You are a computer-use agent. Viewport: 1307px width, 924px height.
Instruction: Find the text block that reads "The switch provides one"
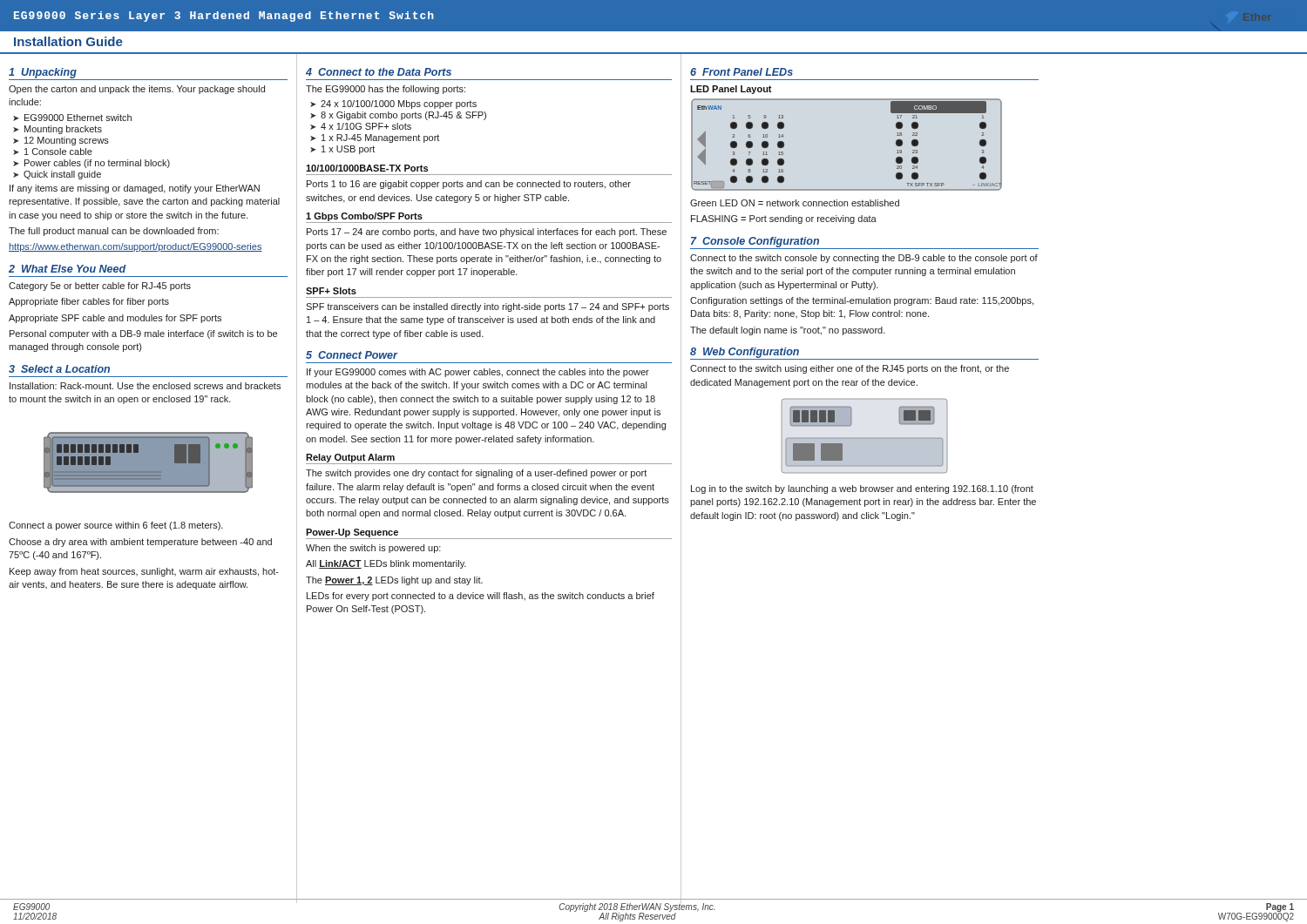tap(487, 493)
